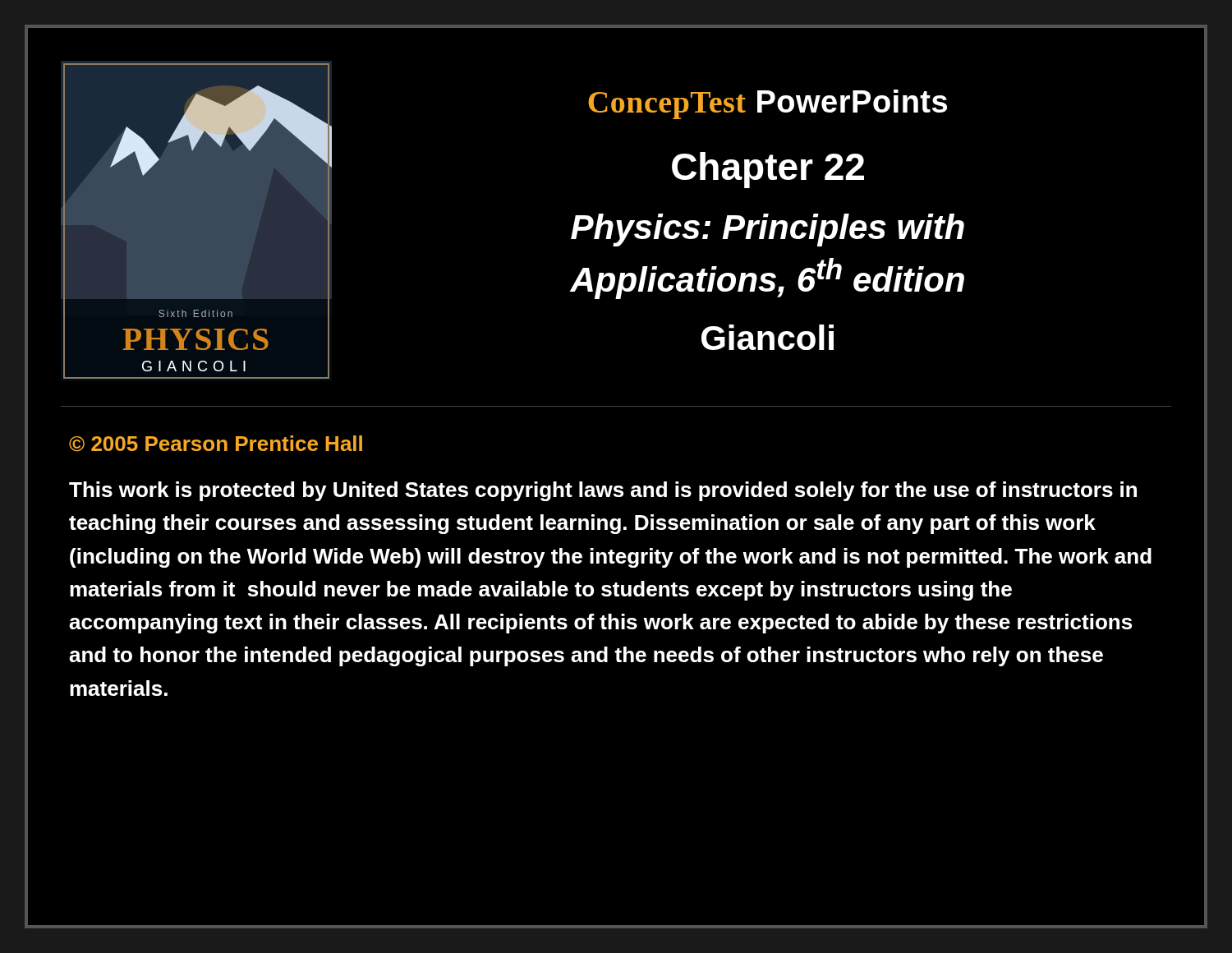Select the illustration
Screen dimensions: 953x1232
coord(196,221)
